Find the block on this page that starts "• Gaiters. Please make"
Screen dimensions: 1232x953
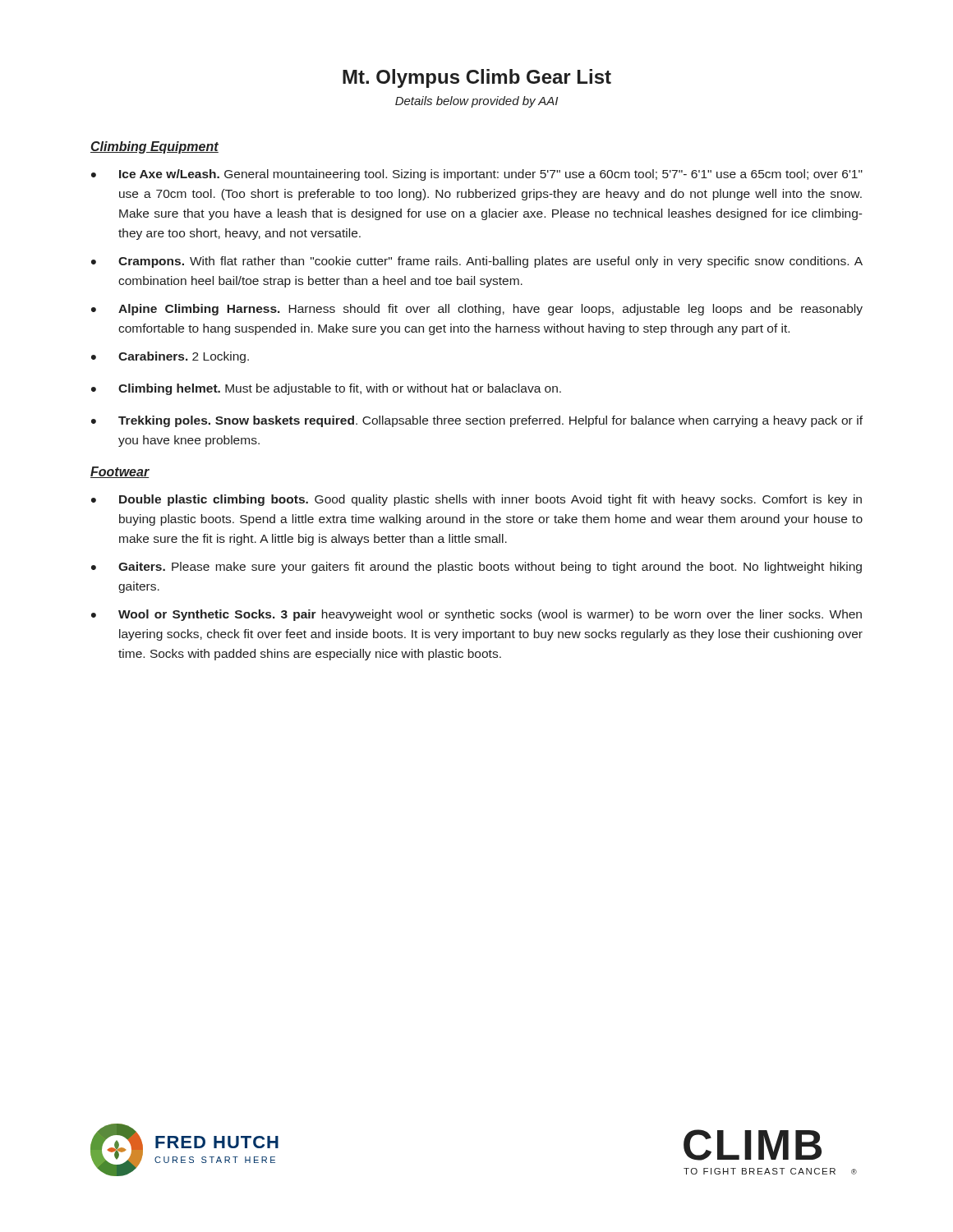coord(476,576)
